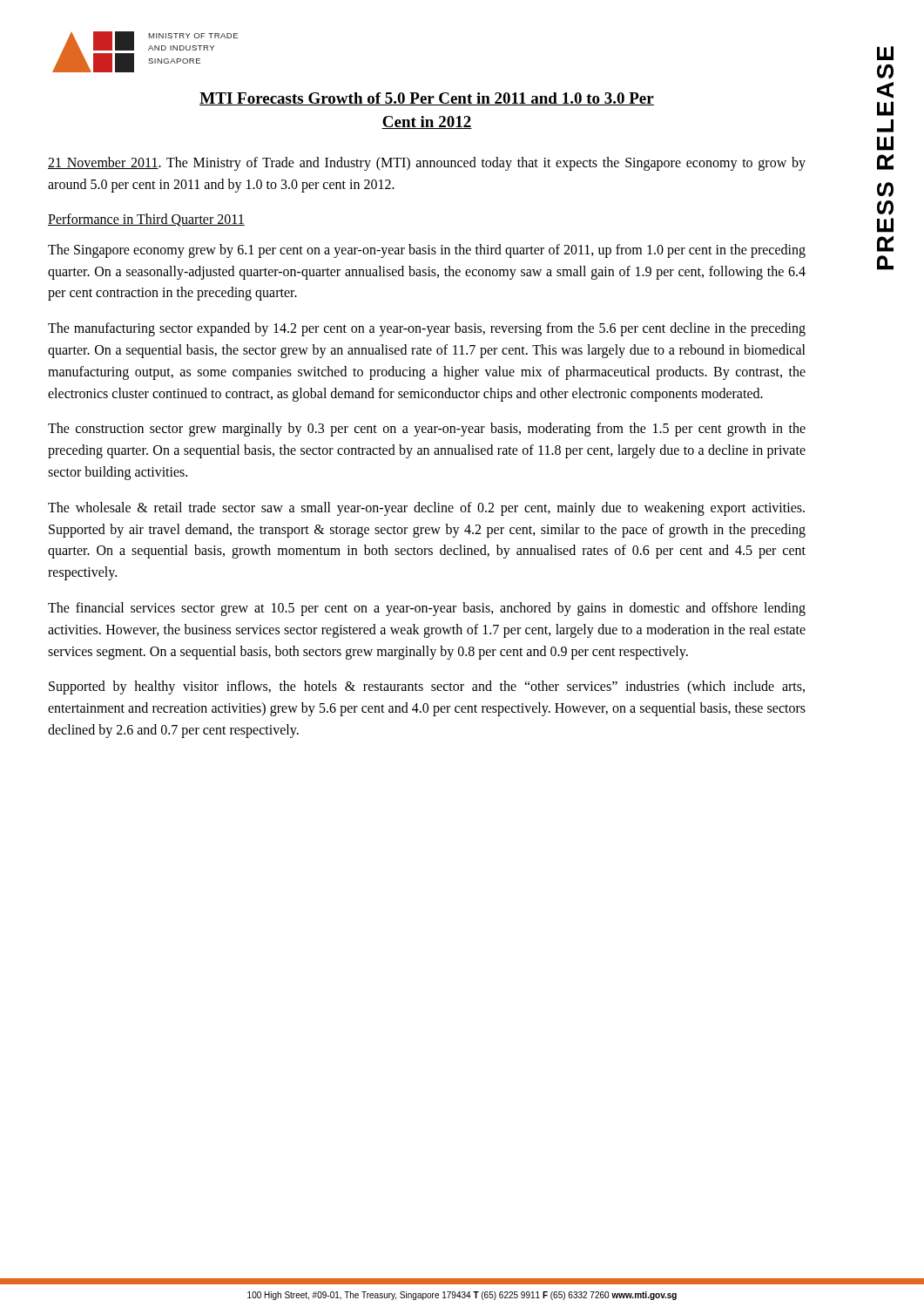Find the text starting "MTI Forecasts Growth of 5.0 Per"
Image resolution: width=924 pixels, height=1307 pixels.
[x=427, y=110]
